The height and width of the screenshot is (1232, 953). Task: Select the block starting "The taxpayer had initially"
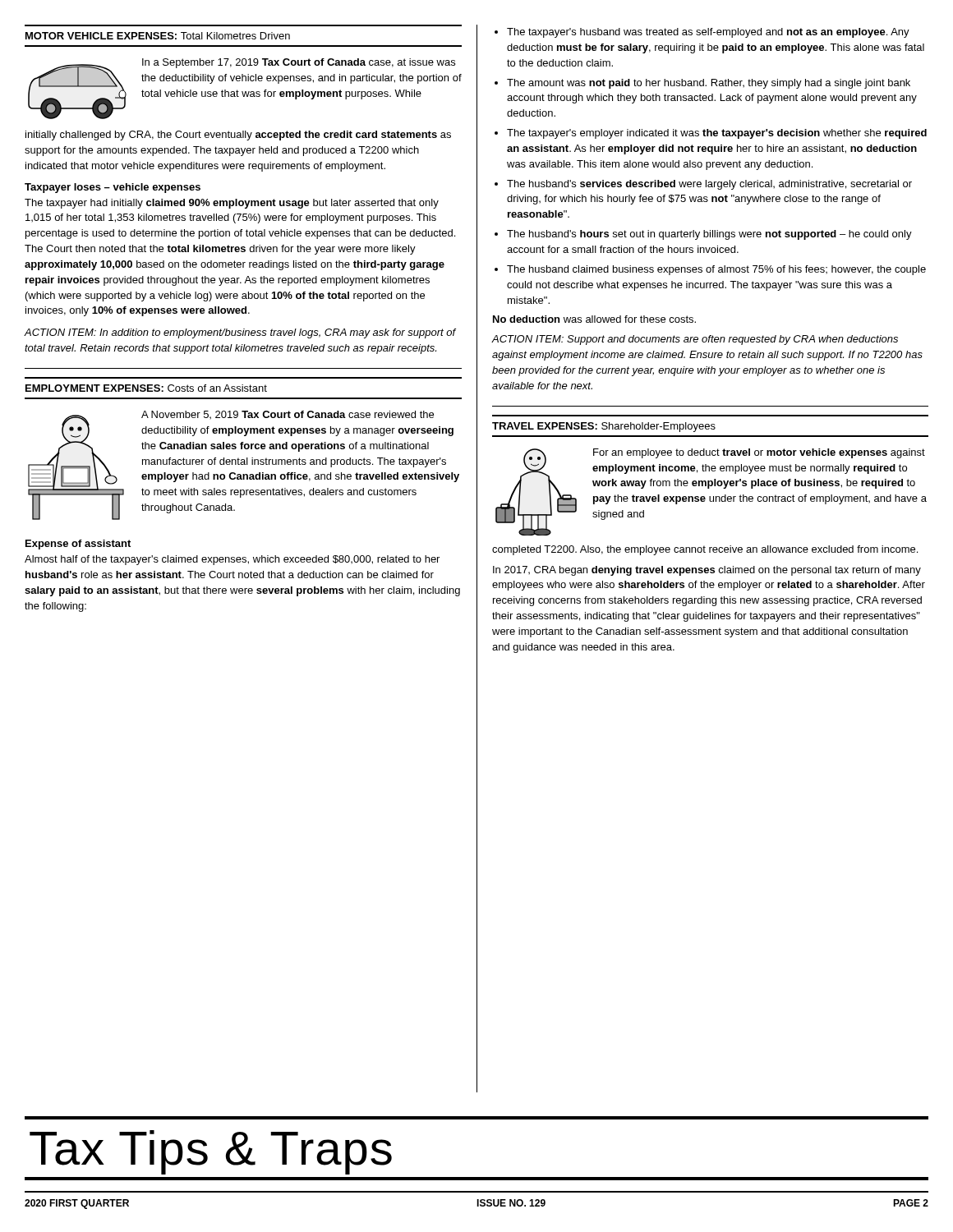[x=240, y=256]
